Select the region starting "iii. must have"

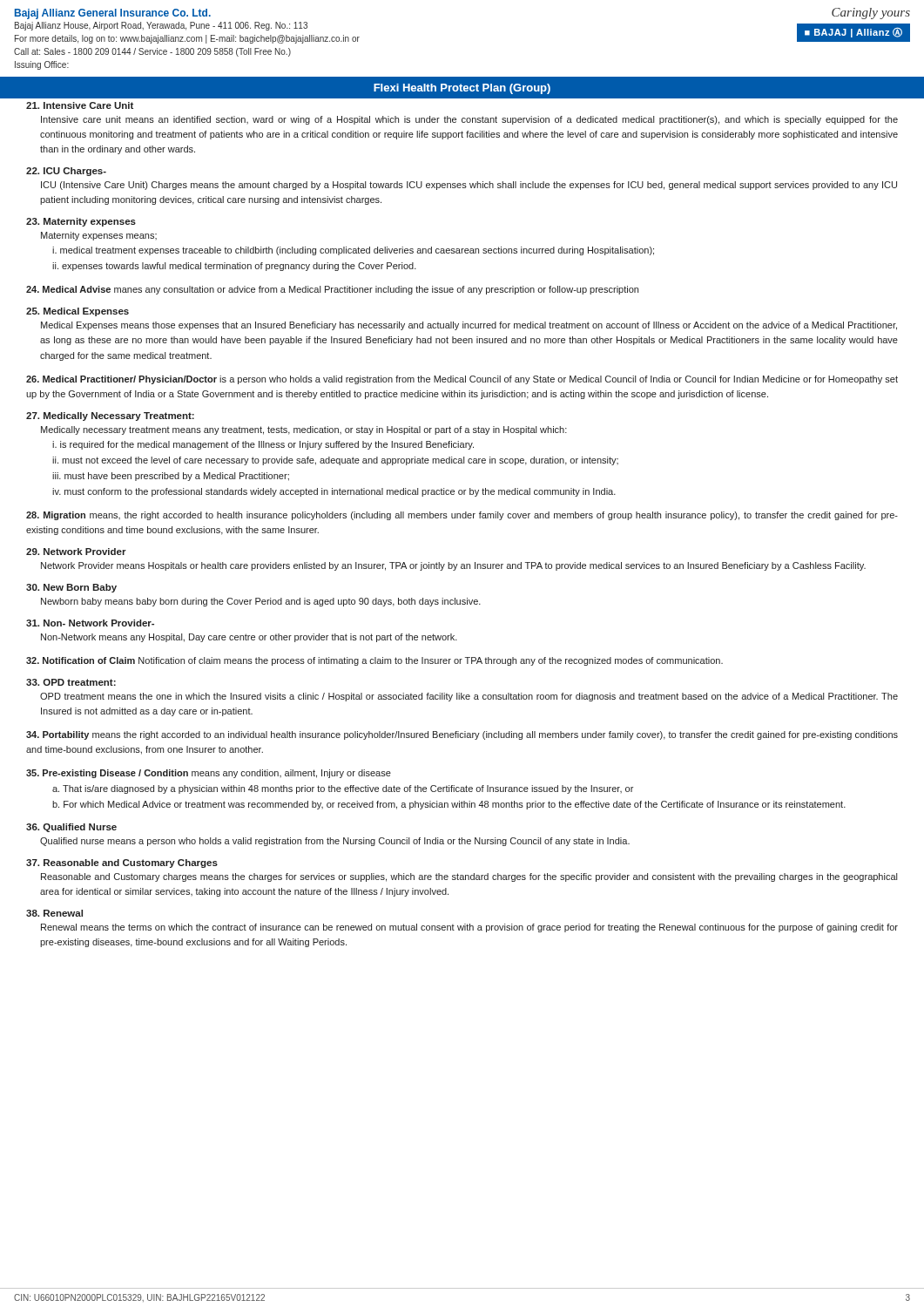tap(171, 476)
